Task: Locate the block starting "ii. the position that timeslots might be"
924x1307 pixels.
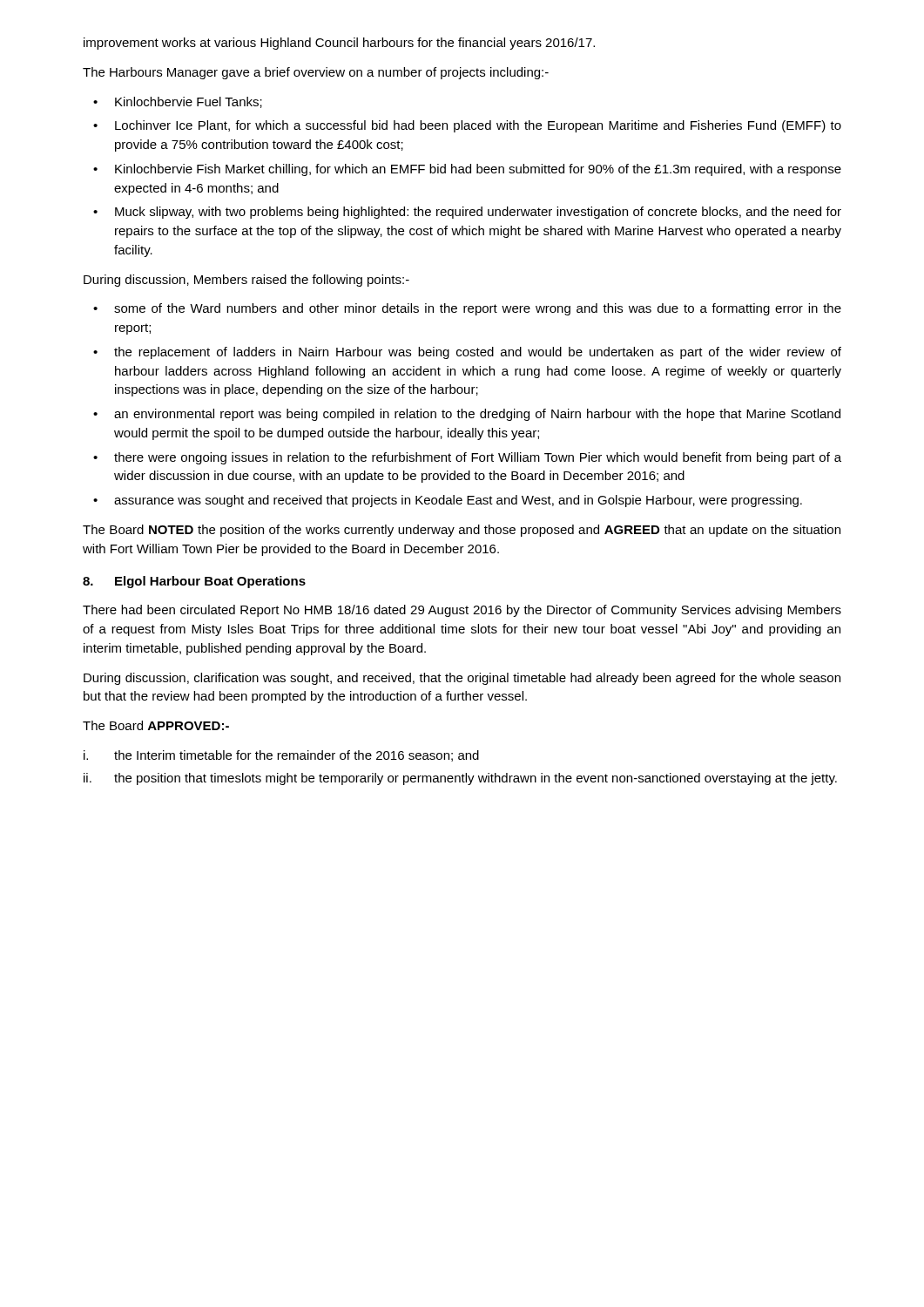Action: 462,778
